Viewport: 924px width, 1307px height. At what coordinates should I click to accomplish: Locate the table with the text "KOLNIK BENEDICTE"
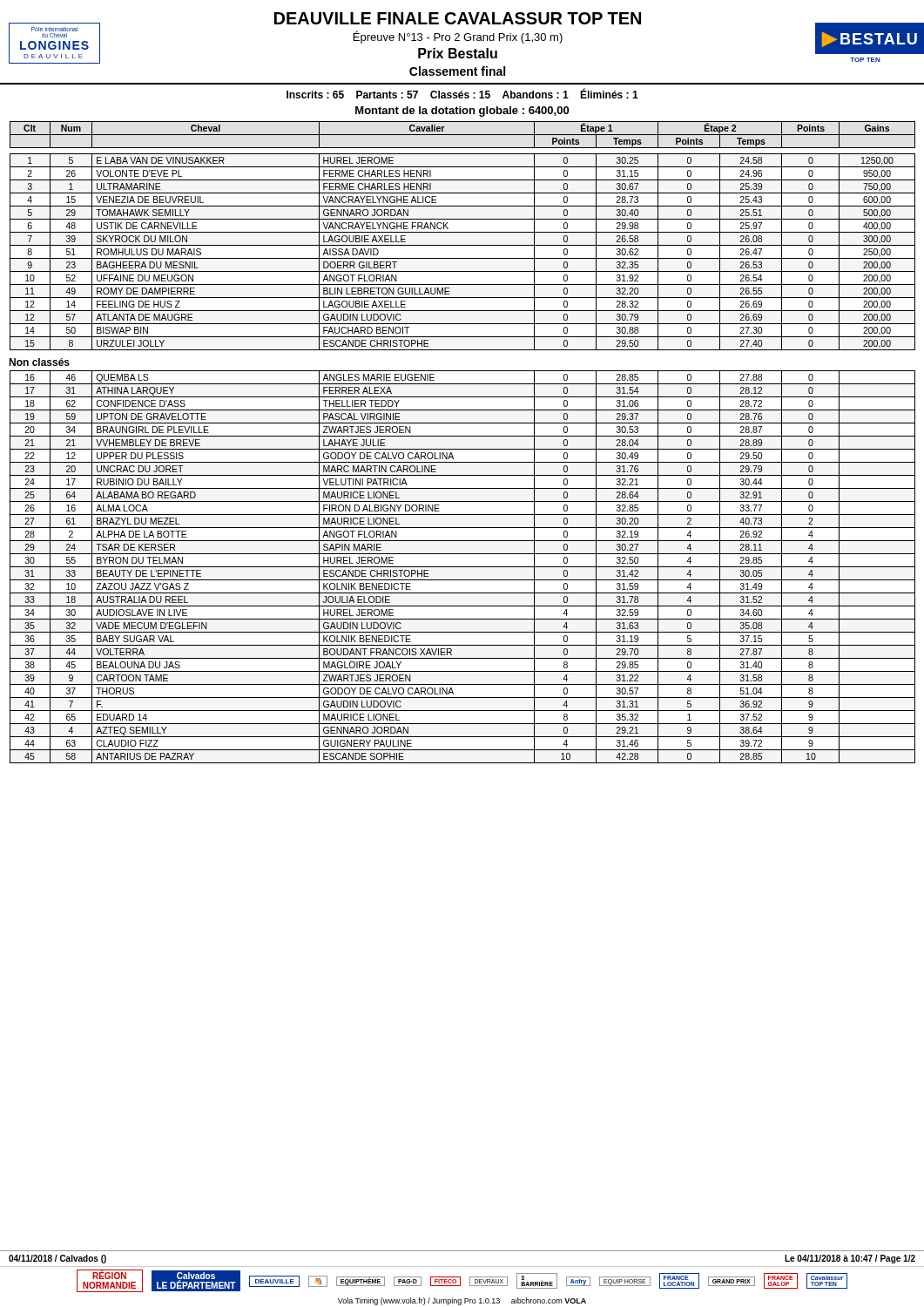[462, 567]
